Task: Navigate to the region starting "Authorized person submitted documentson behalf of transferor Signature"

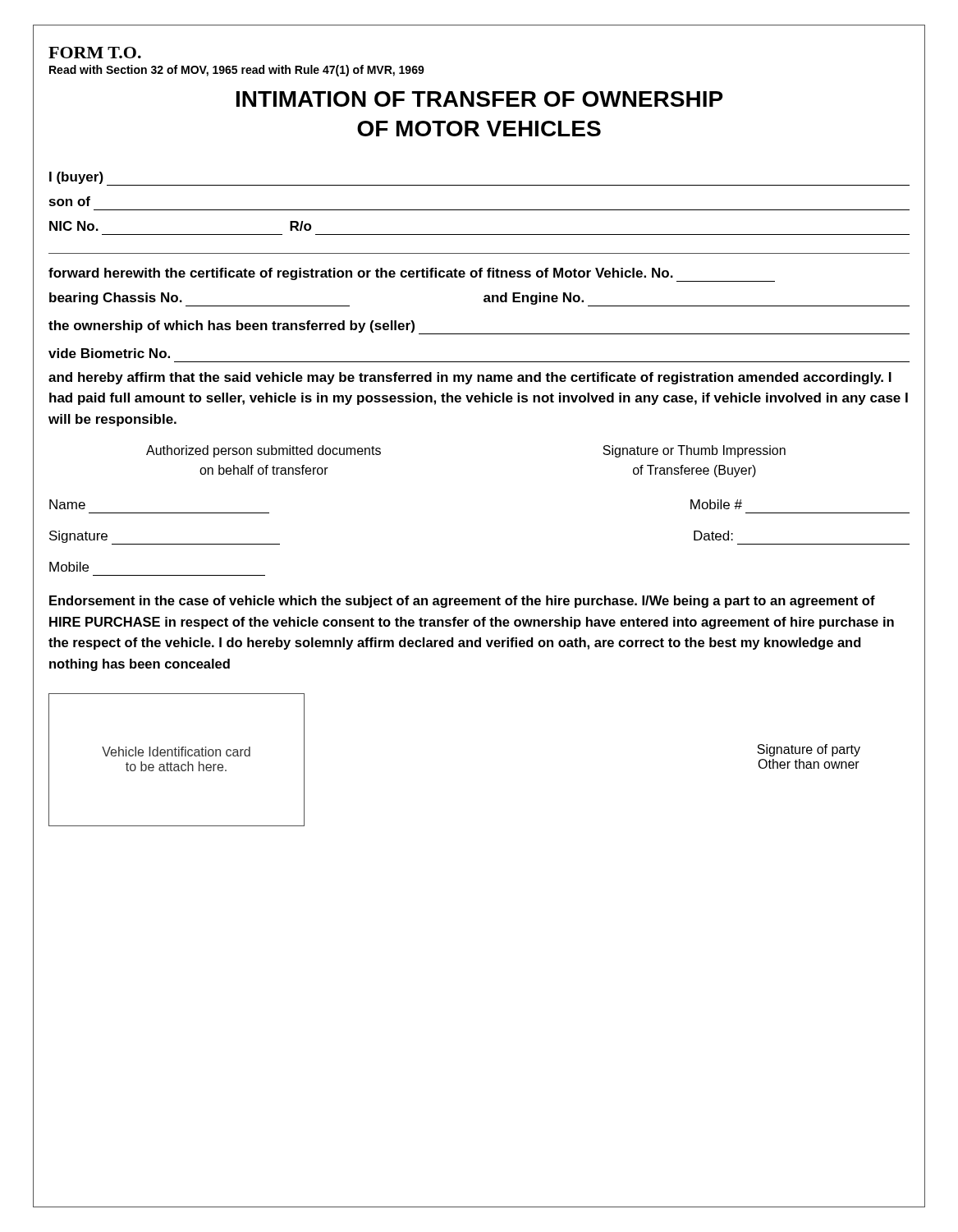Action: tap(265, 451)
